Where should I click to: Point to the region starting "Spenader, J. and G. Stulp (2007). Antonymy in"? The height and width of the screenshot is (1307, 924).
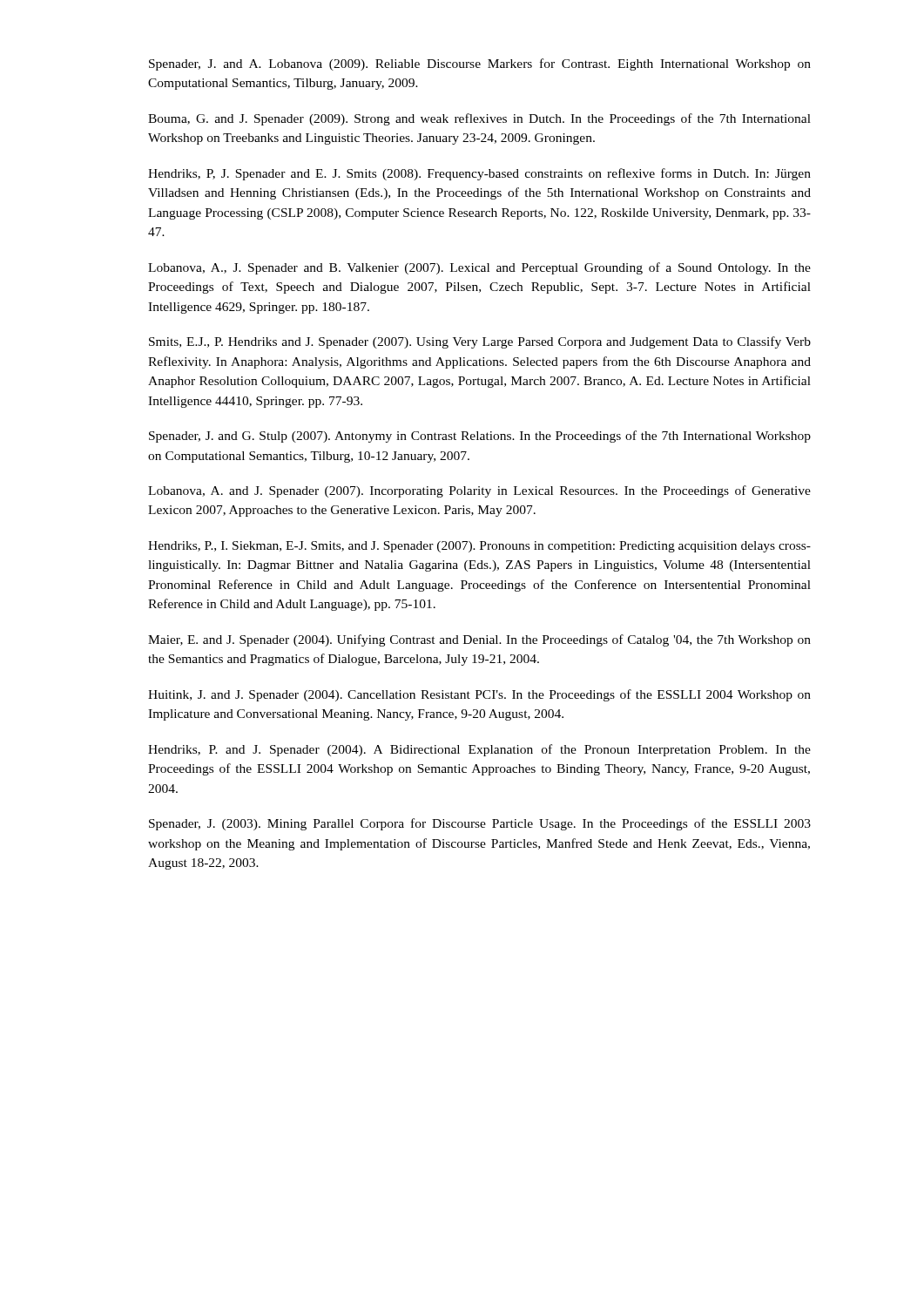tap(479, 445)
